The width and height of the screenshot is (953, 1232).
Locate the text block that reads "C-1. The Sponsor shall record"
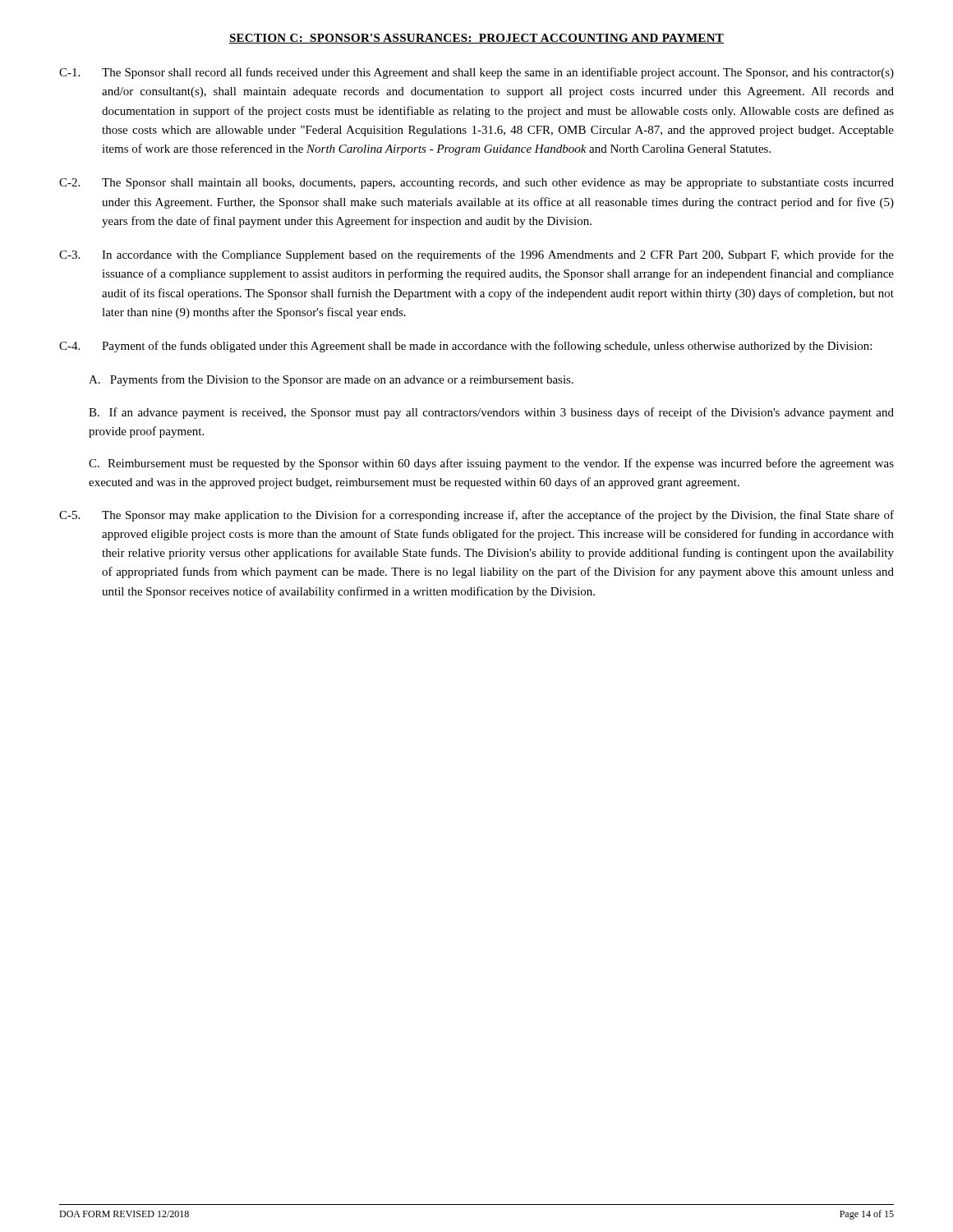[x=476, y=111]
